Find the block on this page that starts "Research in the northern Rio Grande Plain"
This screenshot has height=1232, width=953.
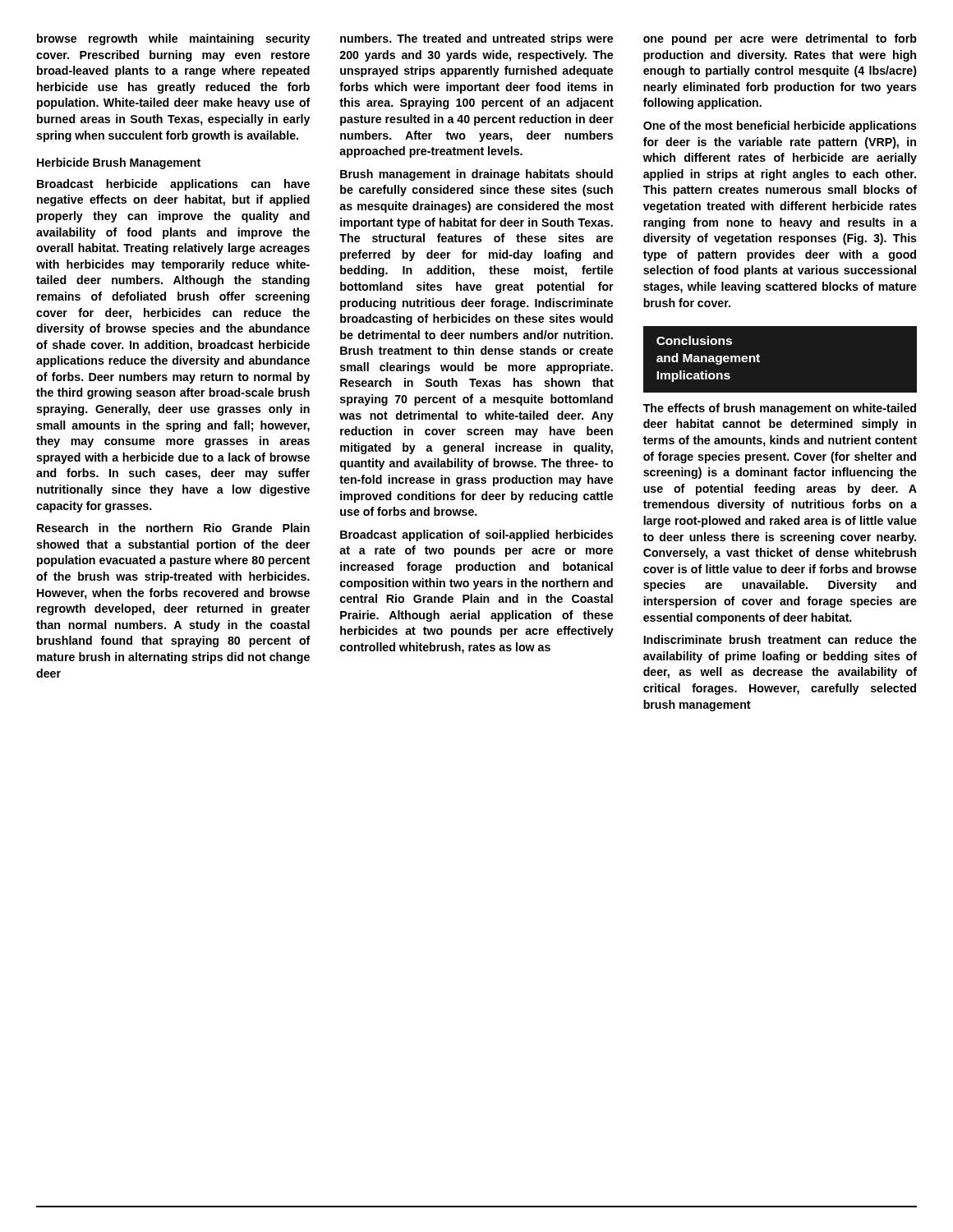173,601
